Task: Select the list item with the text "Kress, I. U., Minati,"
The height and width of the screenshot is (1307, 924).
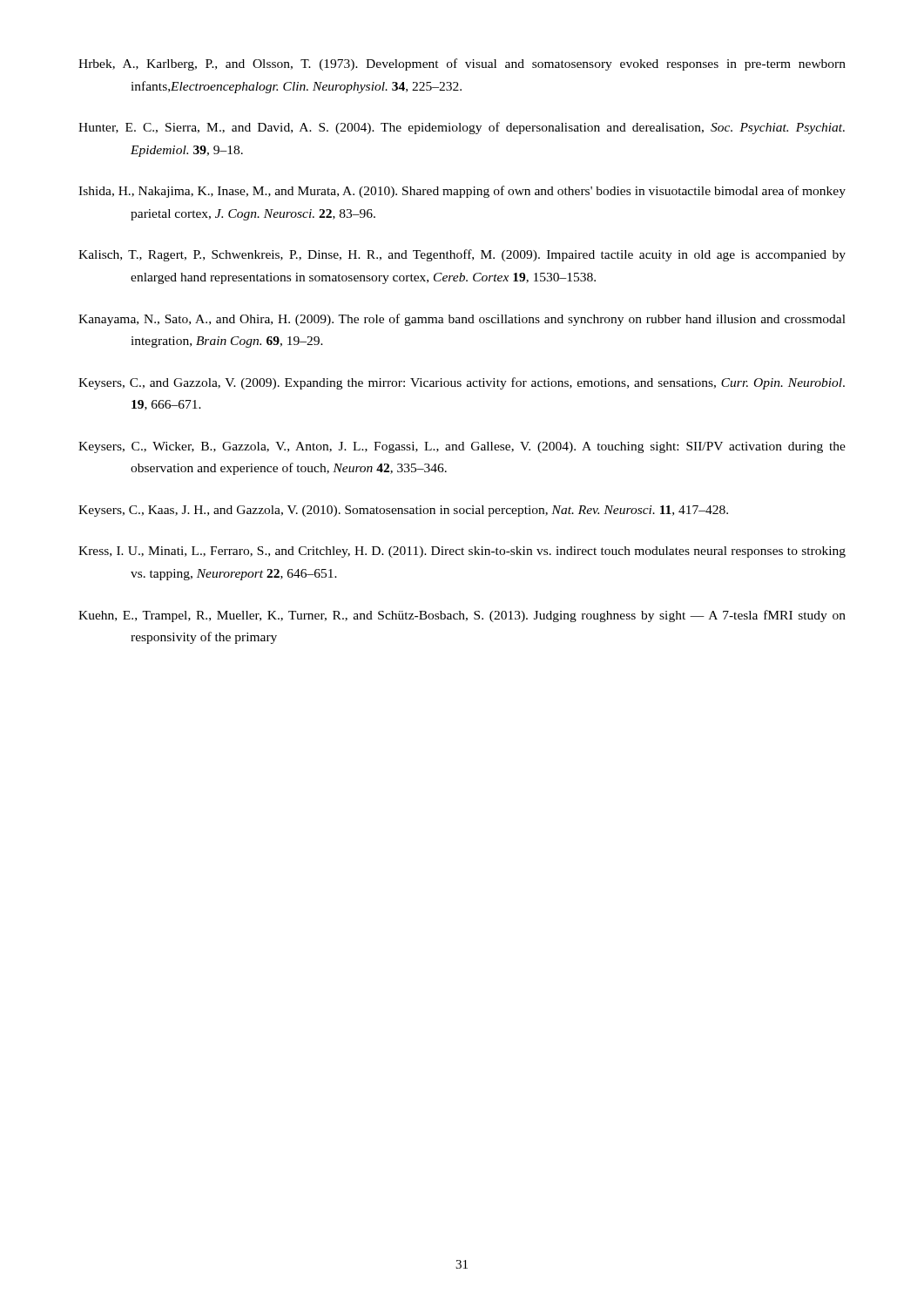Action: pyautogui.click(x=462, y=562)
